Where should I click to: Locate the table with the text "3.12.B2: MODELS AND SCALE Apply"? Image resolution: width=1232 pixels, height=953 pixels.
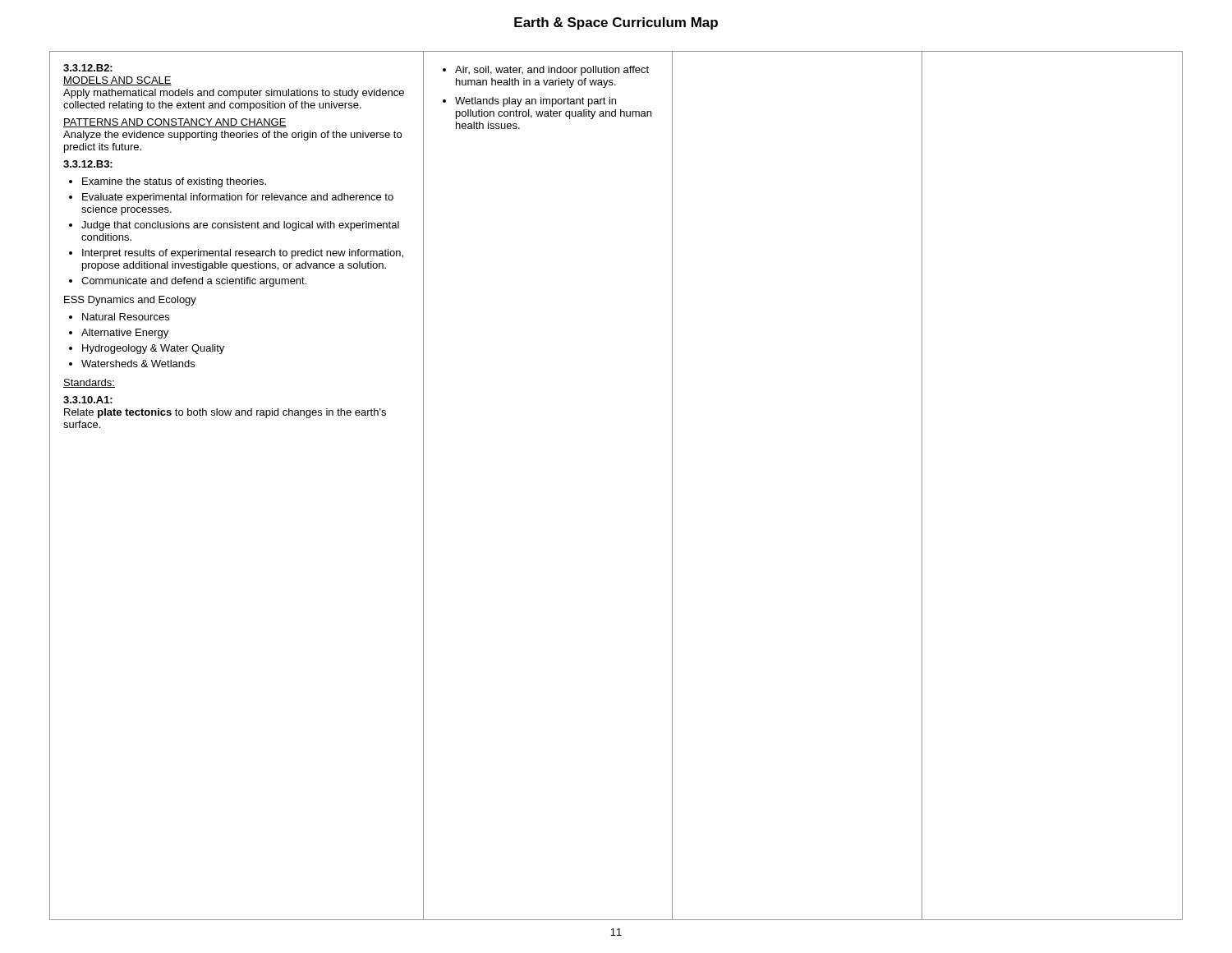(616, 486)
